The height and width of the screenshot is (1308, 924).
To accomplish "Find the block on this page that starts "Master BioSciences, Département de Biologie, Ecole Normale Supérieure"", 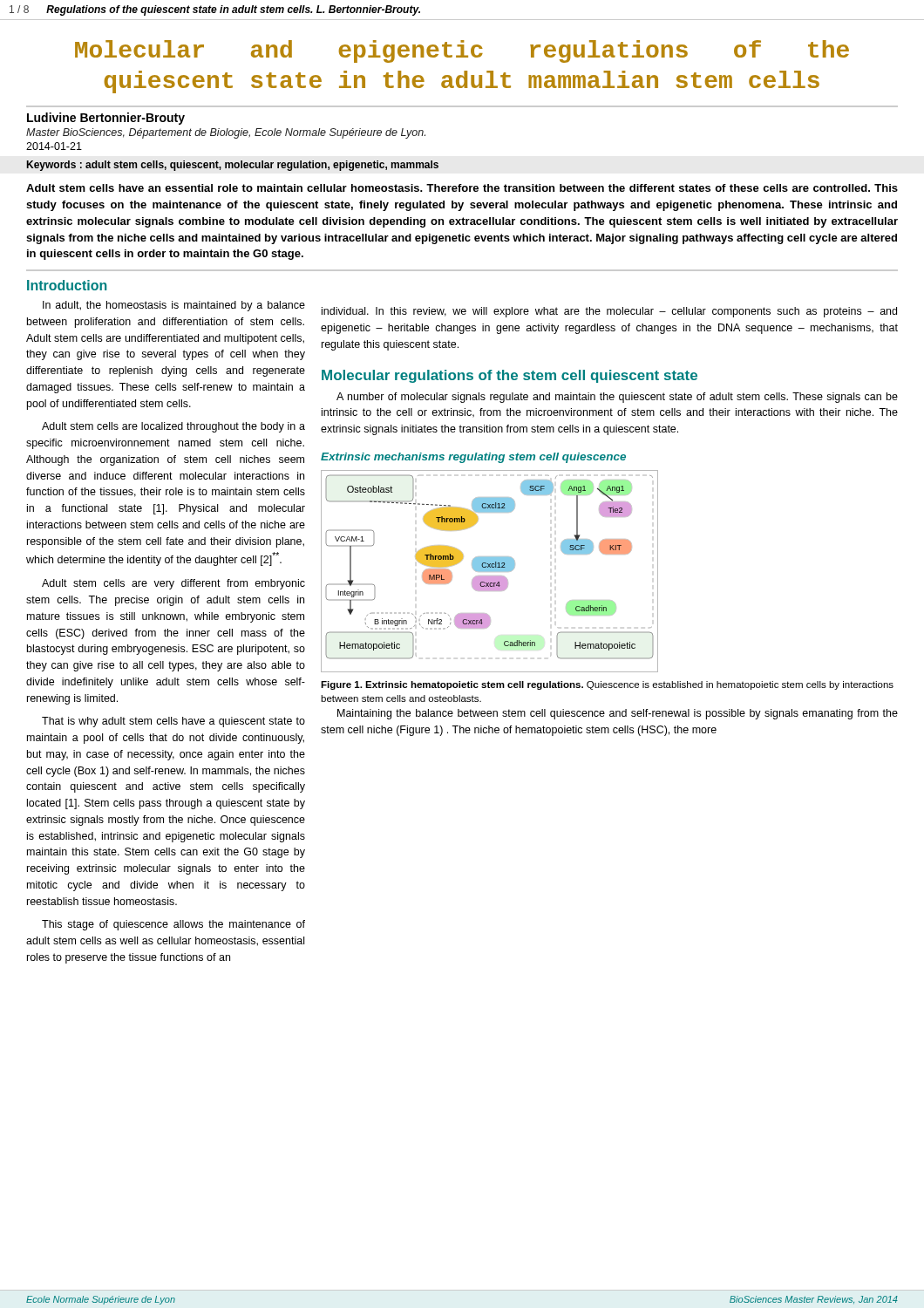I will point(227,133).
